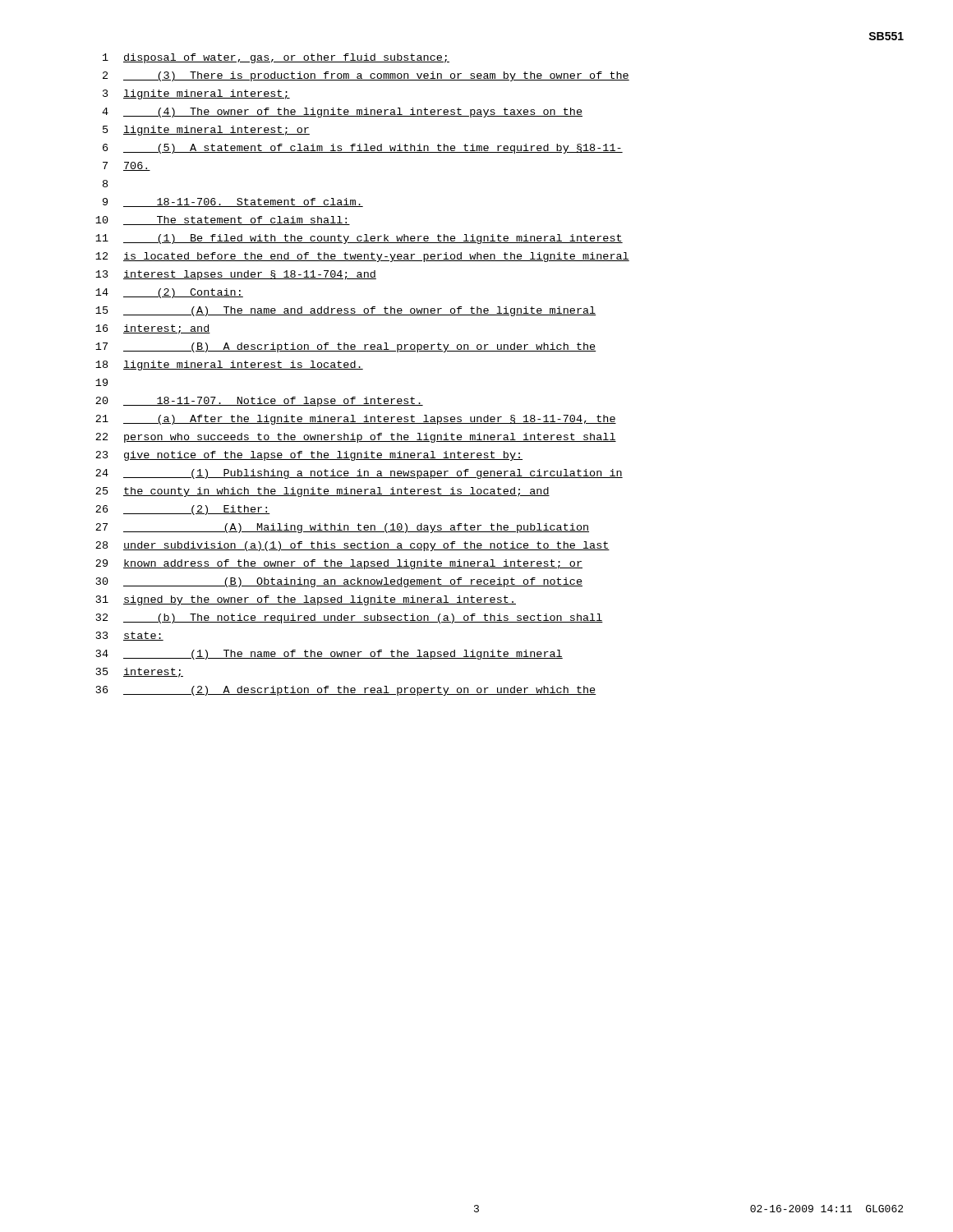
Task: Navigate to the passage starting "18 lignite mineral interest"
Action: click(x=229, y=365)
